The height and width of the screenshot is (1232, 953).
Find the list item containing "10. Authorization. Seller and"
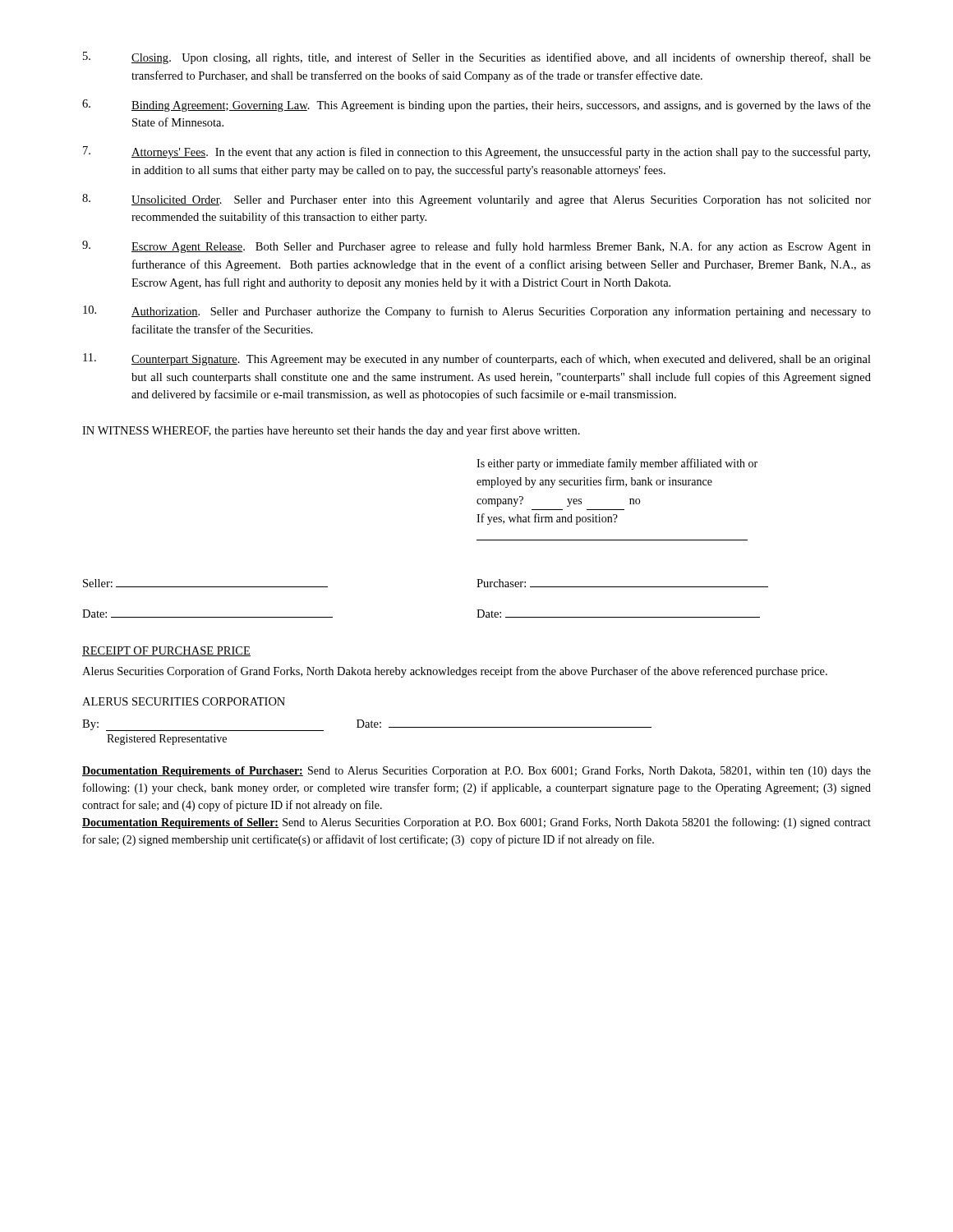coord(476,321)
